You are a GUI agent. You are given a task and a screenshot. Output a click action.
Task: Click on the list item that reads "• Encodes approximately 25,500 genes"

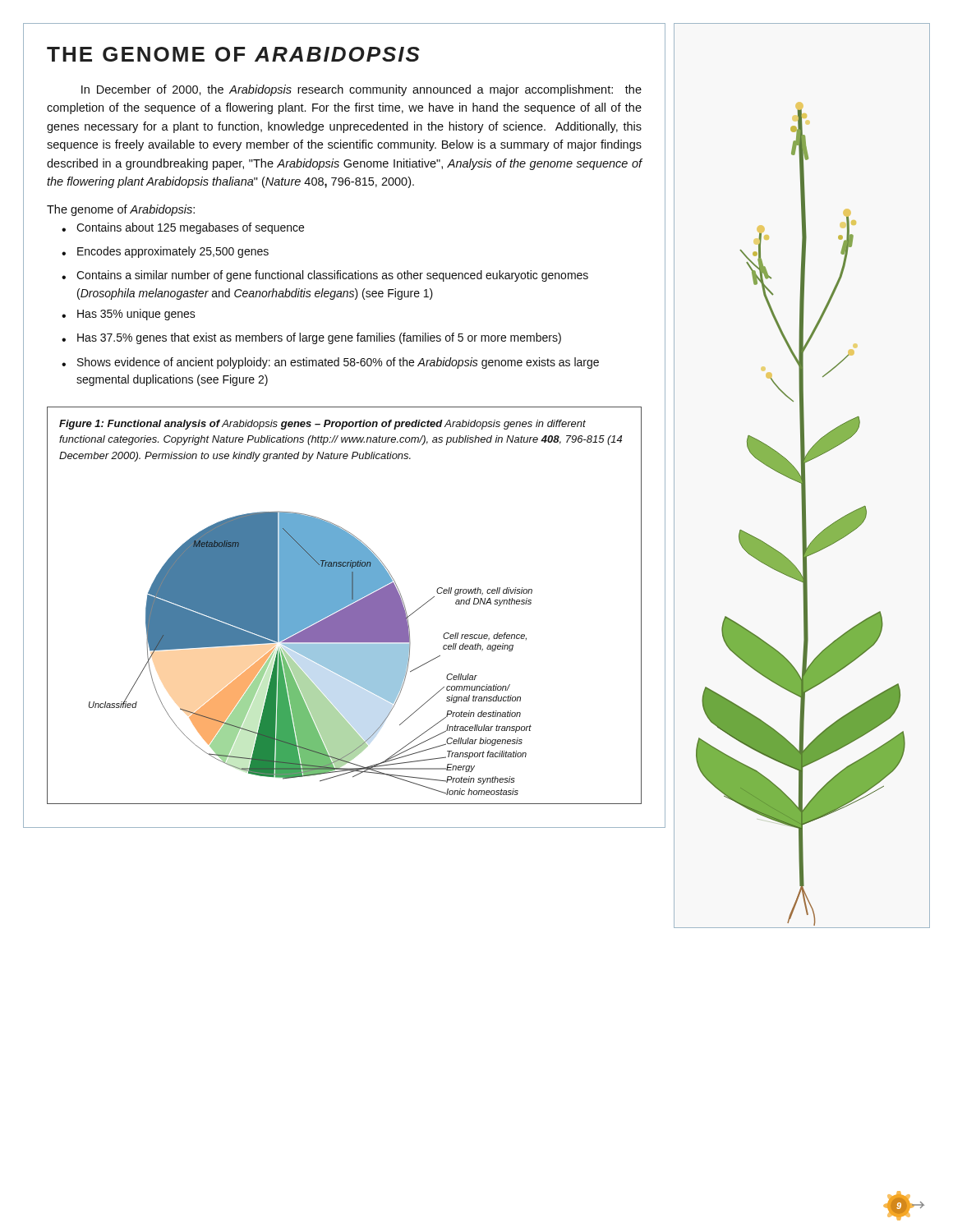click(x=165, y=252)
